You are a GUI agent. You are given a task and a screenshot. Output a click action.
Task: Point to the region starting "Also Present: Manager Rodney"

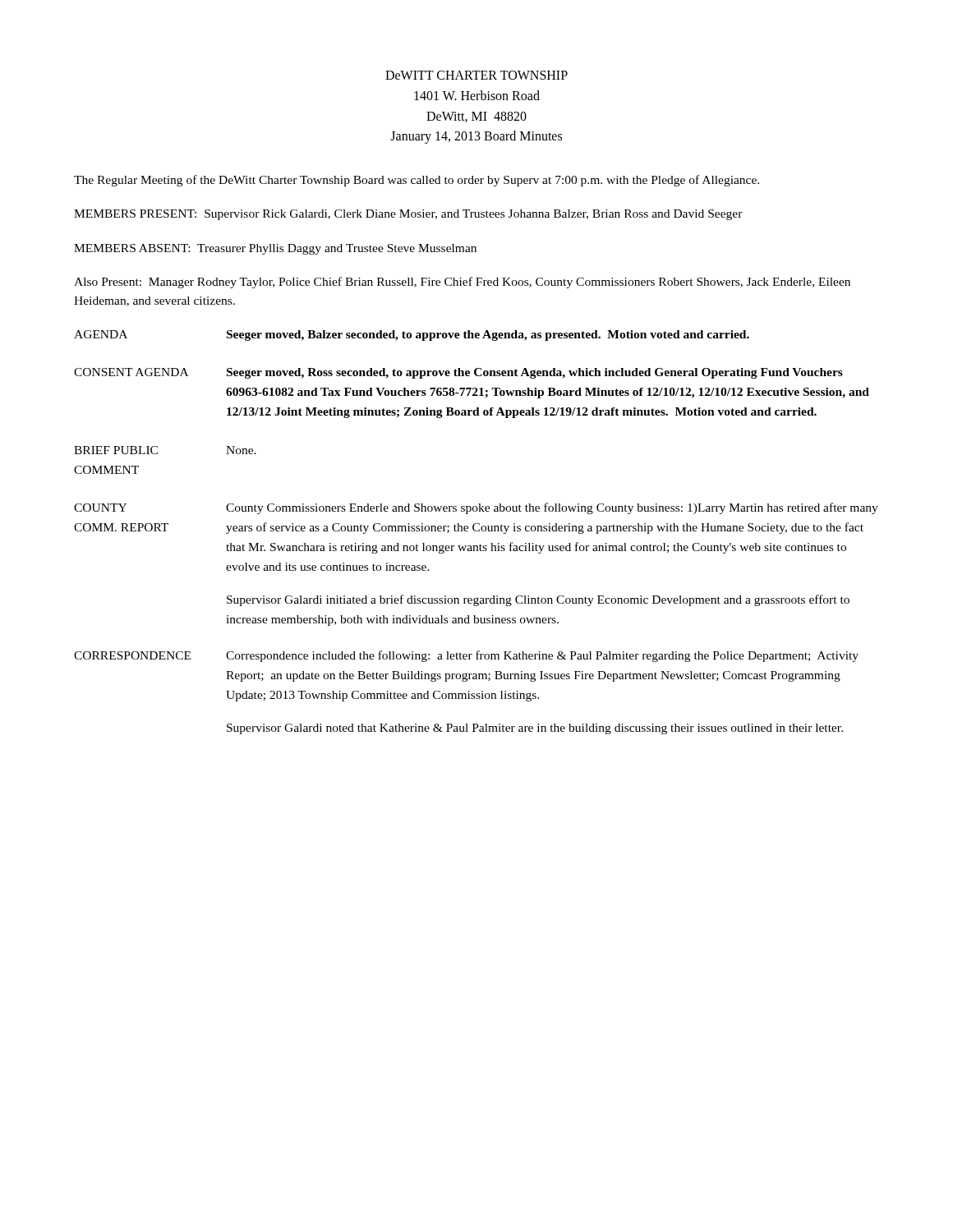462,291
